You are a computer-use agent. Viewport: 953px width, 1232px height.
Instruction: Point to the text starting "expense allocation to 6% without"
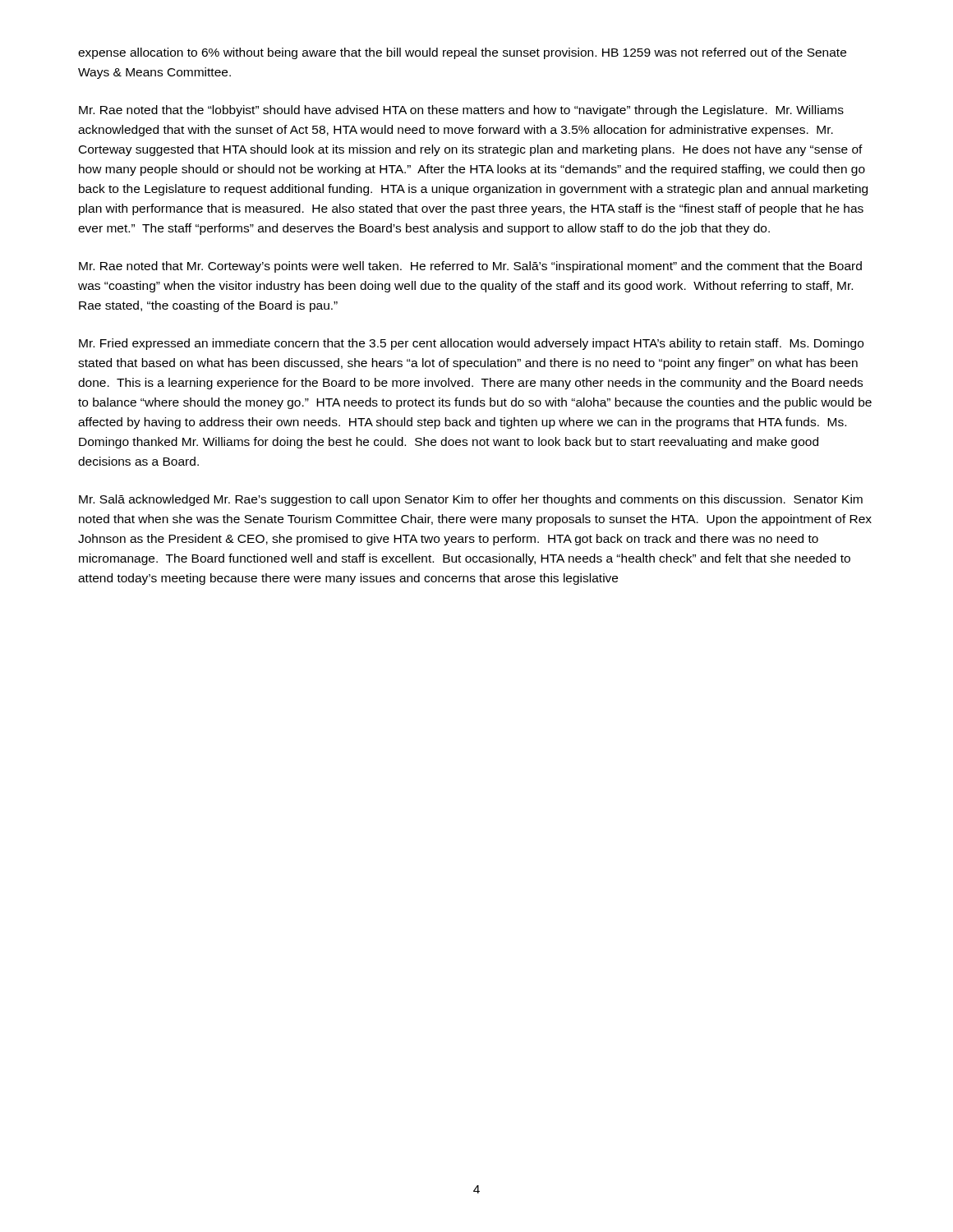pyautogui.click(x=462, y=62)
